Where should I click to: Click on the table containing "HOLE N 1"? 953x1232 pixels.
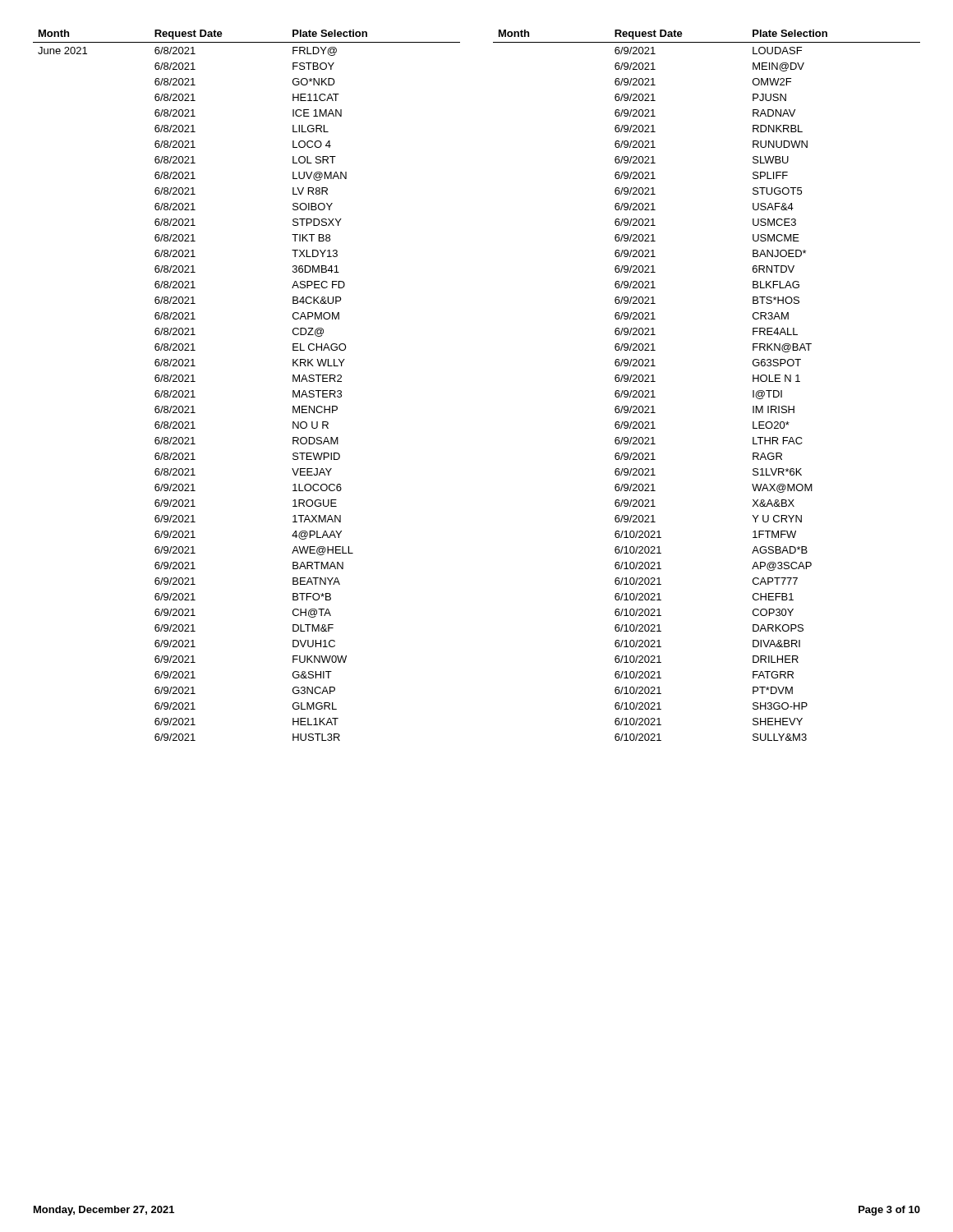pyautogui.click(x=707, y=385)
